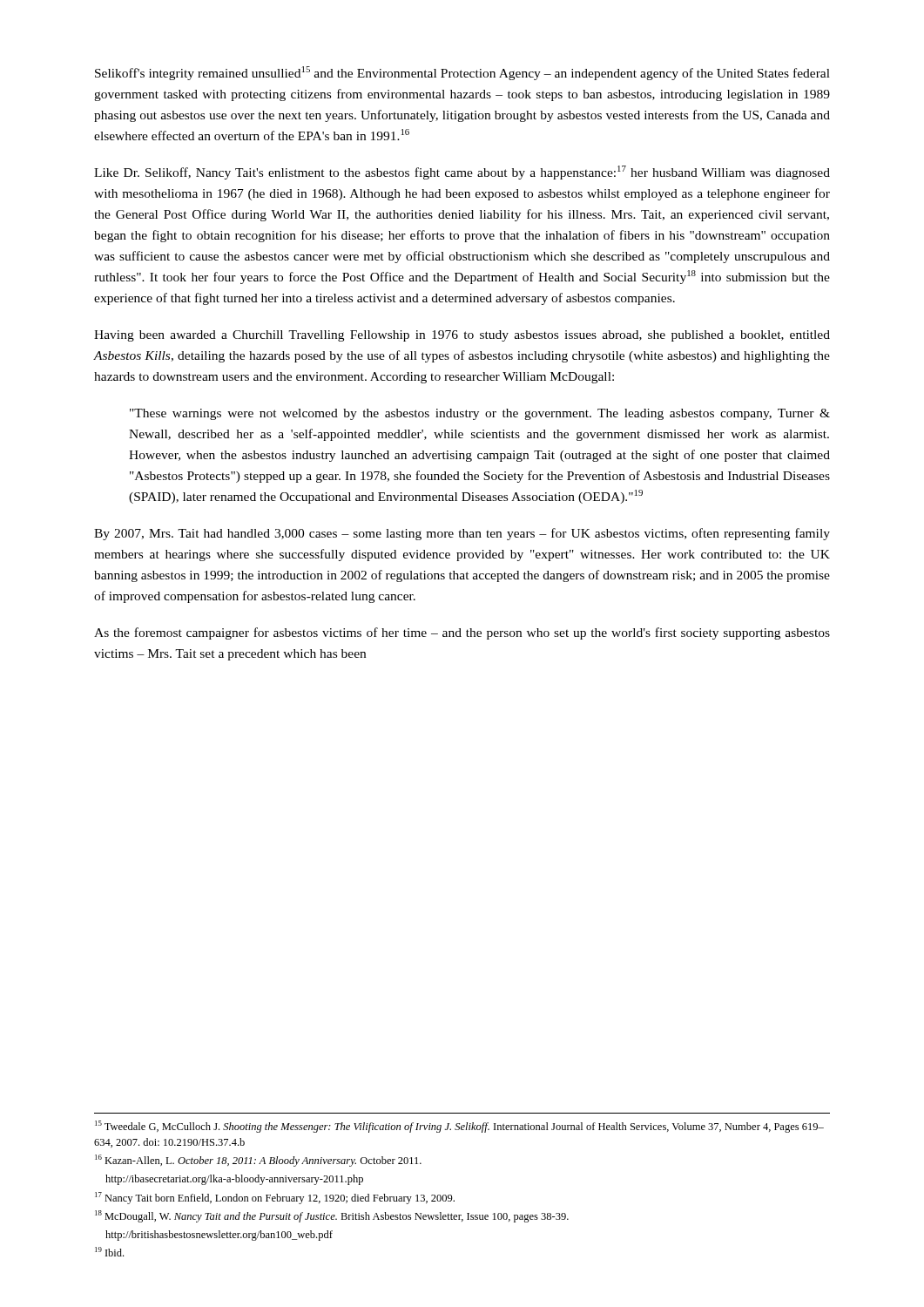
Task: Click on the text block containing "Having been awarded"
Action: [x=462, y=355]
